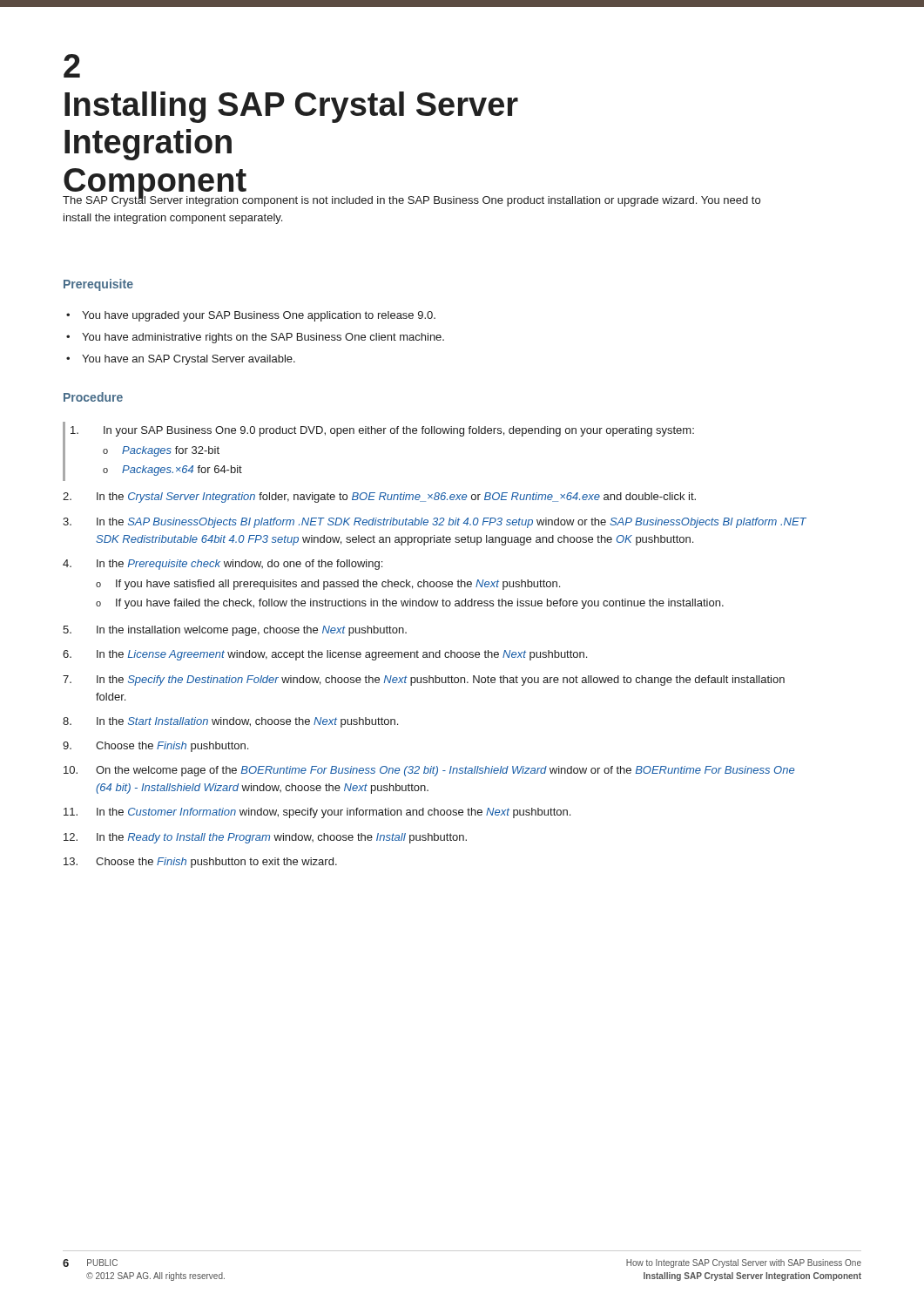Select the element starting "11. In the Customer Information window, specify your"

(437, 812)
